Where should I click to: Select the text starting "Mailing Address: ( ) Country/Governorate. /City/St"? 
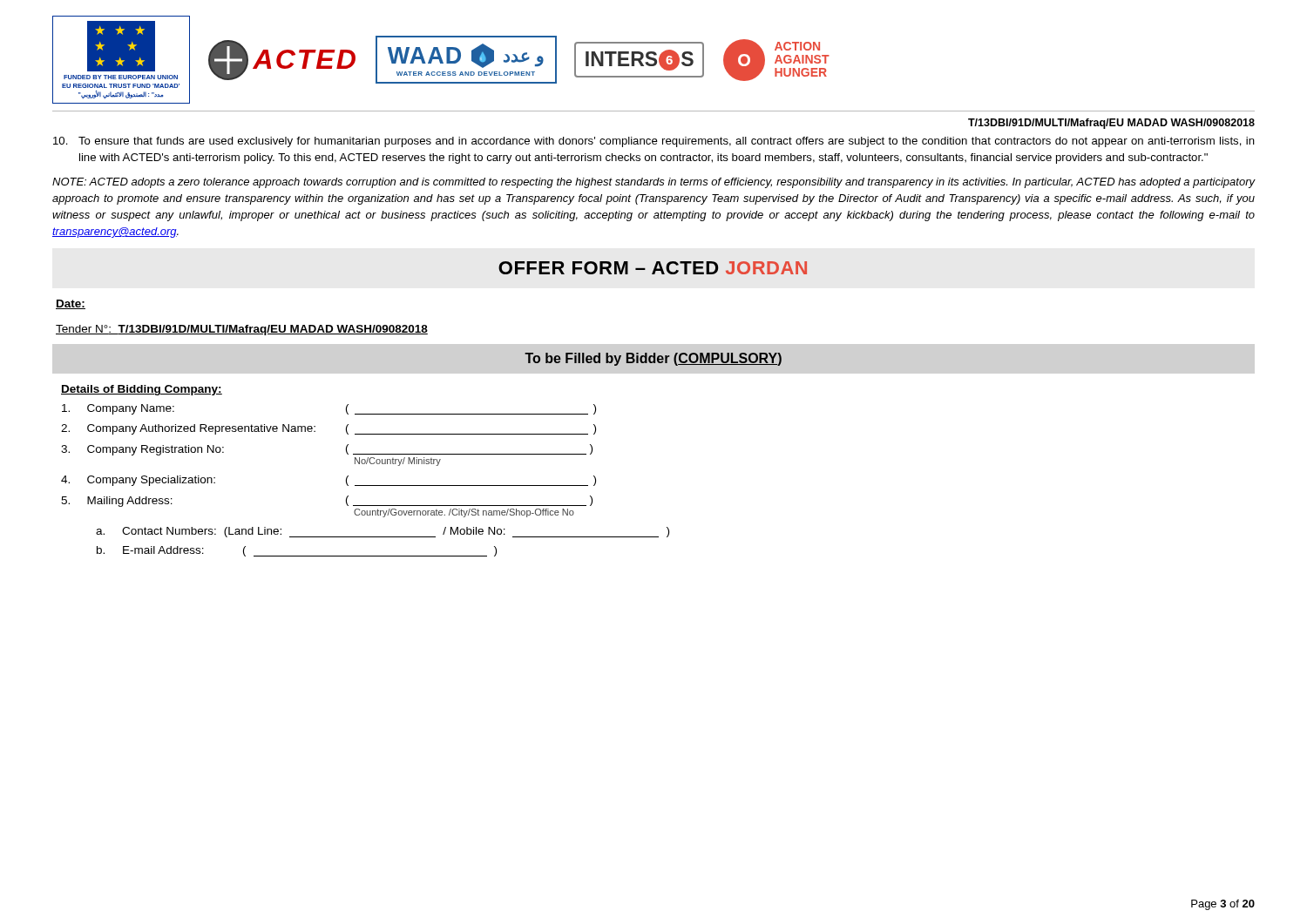[130, 501]
